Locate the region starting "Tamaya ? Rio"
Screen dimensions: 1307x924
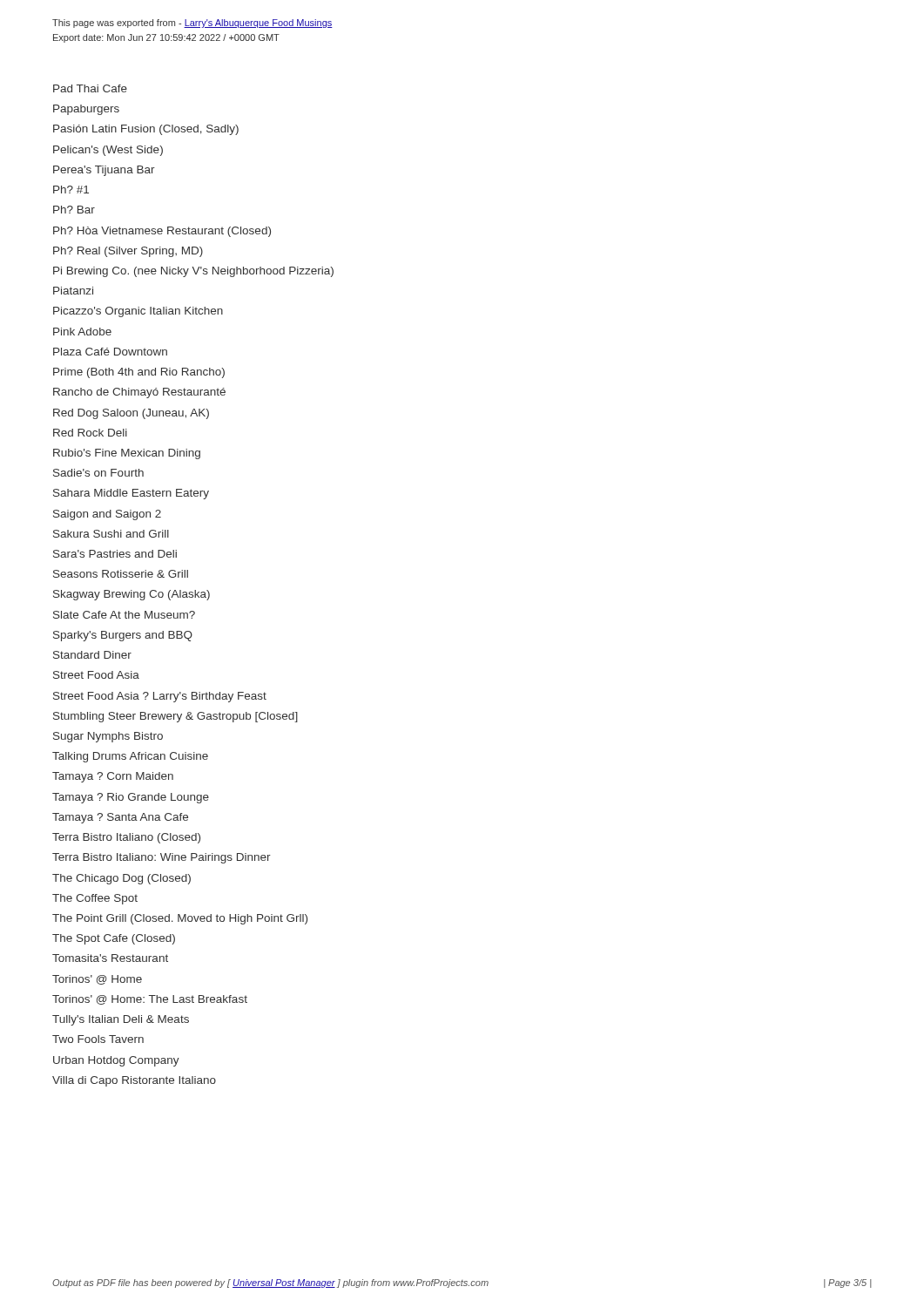(131, 796)
